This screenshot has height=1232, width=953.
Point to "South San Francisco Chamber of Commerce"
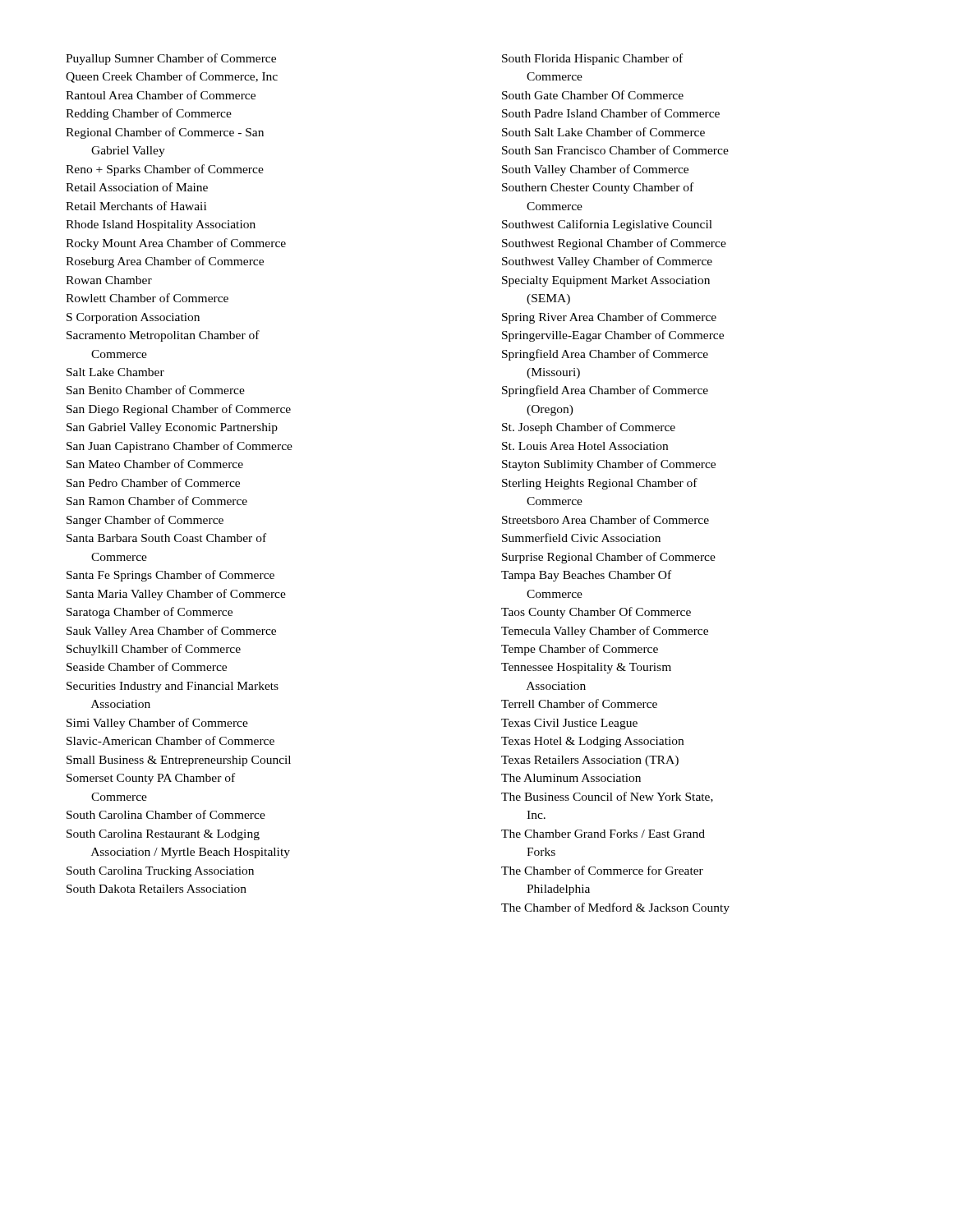pyautogui.click(x=702, y=151)
